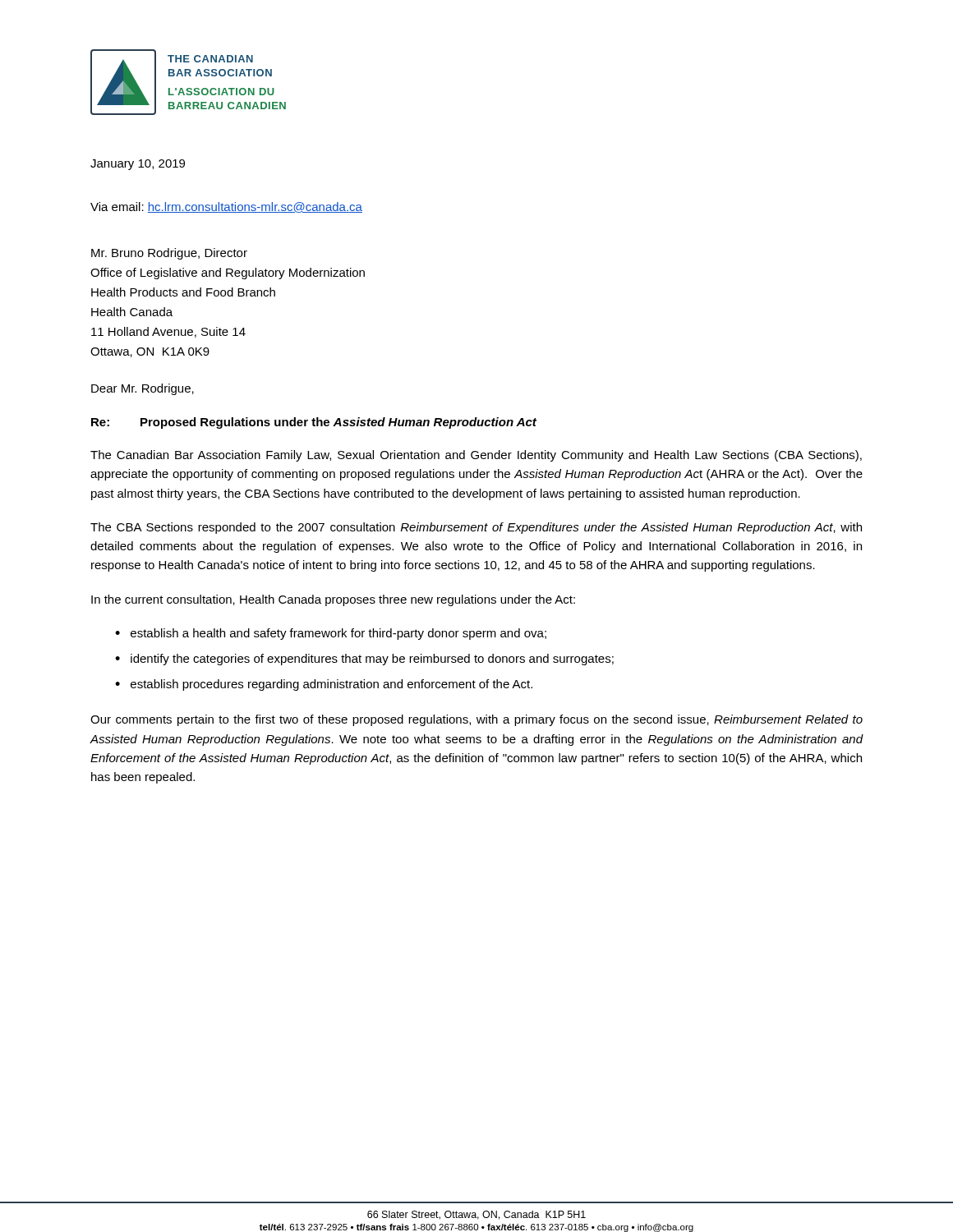The height and width of the screenshot is (1232, 953).
Task: Locate a logo
Action: pos(476,82)
